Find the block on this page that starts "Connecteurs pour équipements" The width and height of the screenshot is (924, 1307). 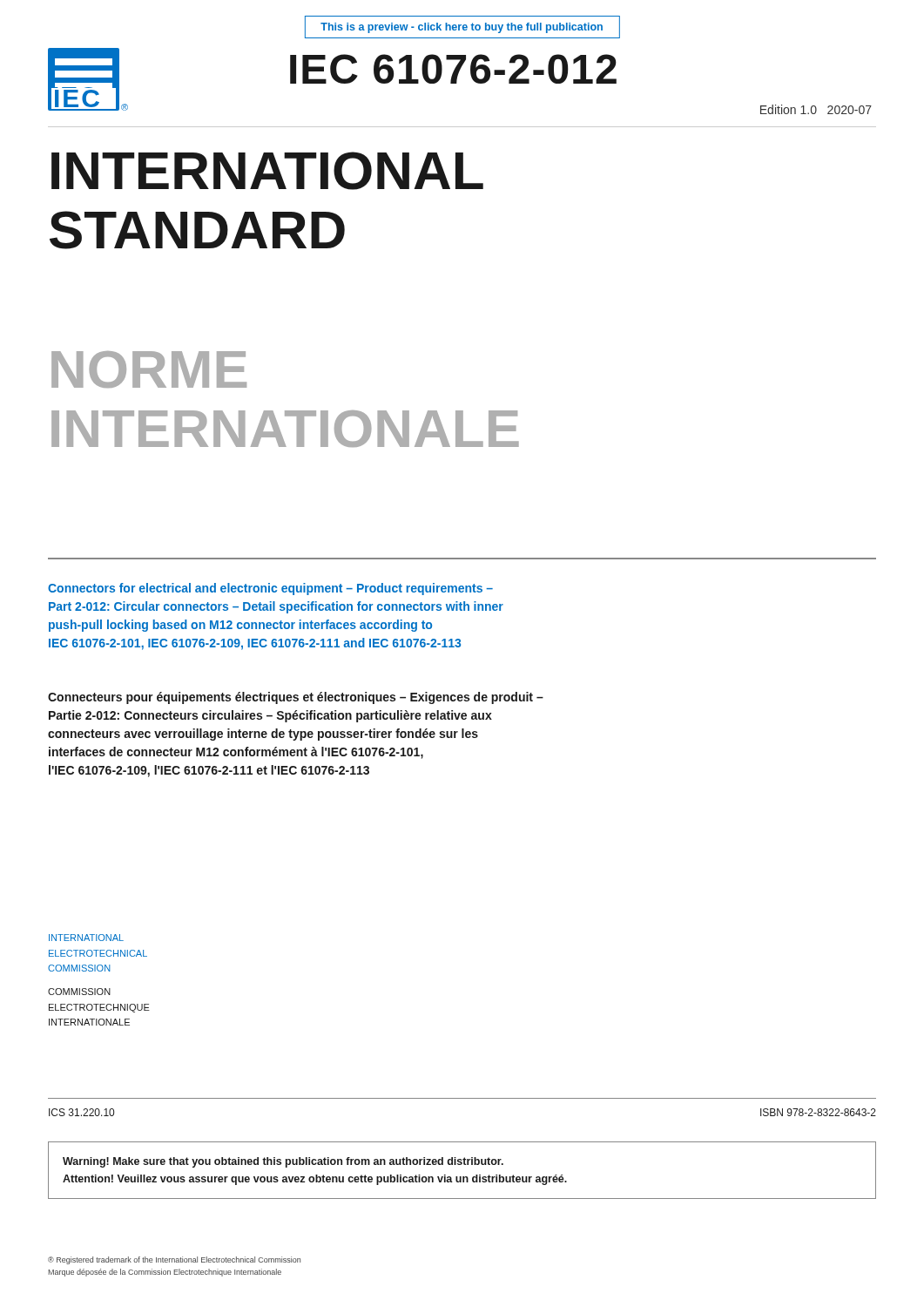295,734
